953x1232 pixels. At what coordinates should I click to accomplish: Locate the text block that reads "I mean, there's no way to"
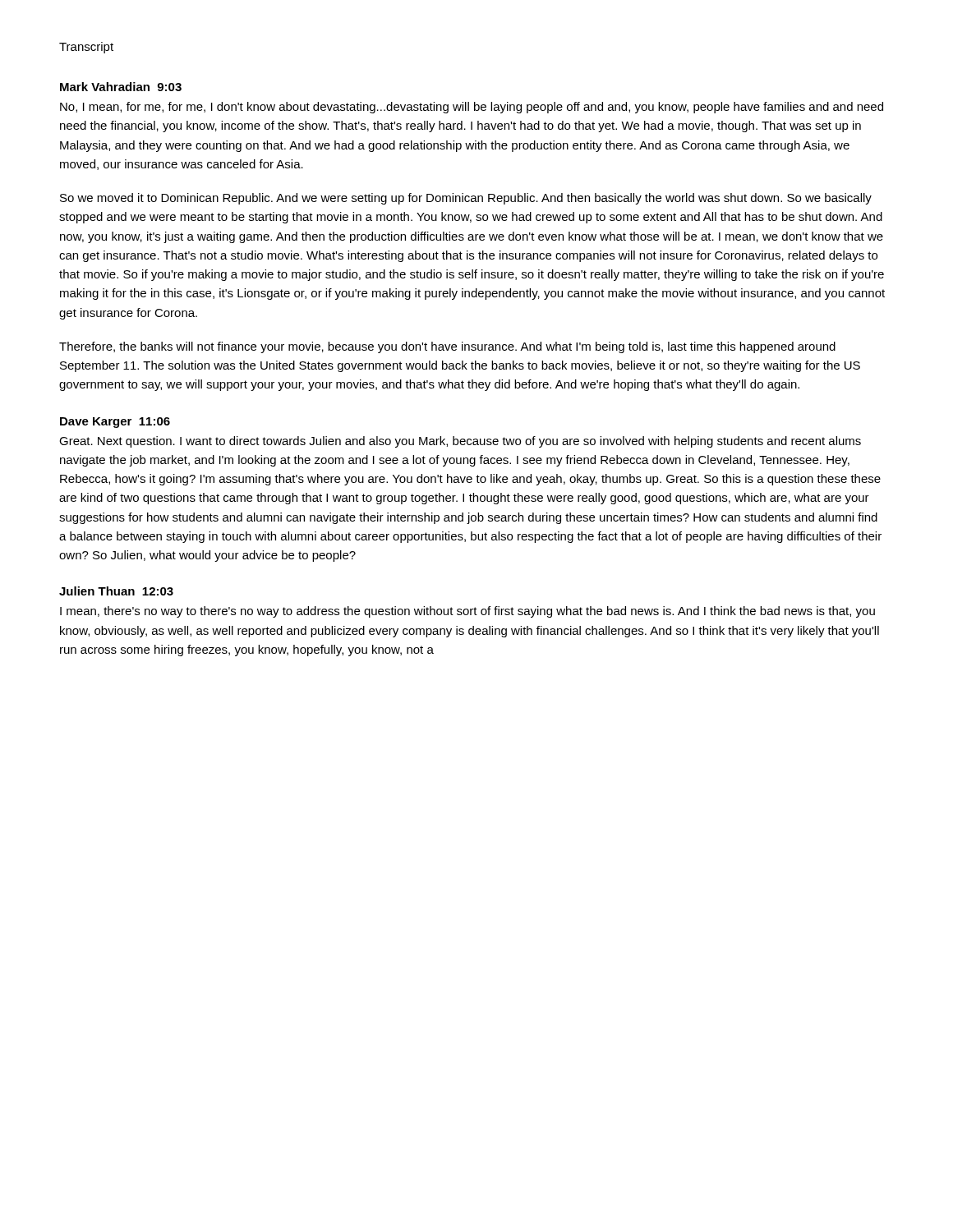(x=469, y=630)
